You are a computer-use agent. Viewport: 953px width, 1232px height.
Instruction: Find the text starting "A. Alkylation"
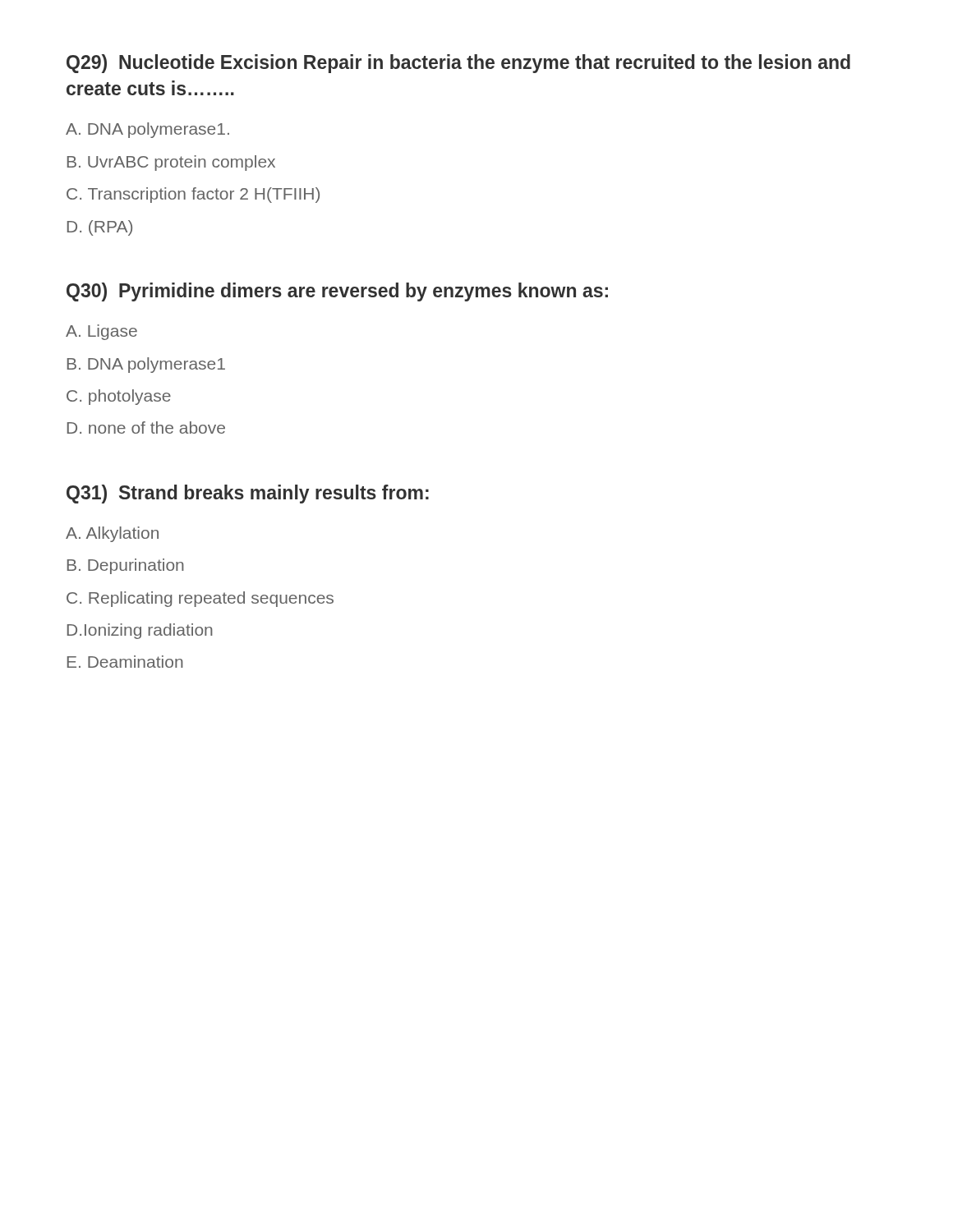click(113, 533)
